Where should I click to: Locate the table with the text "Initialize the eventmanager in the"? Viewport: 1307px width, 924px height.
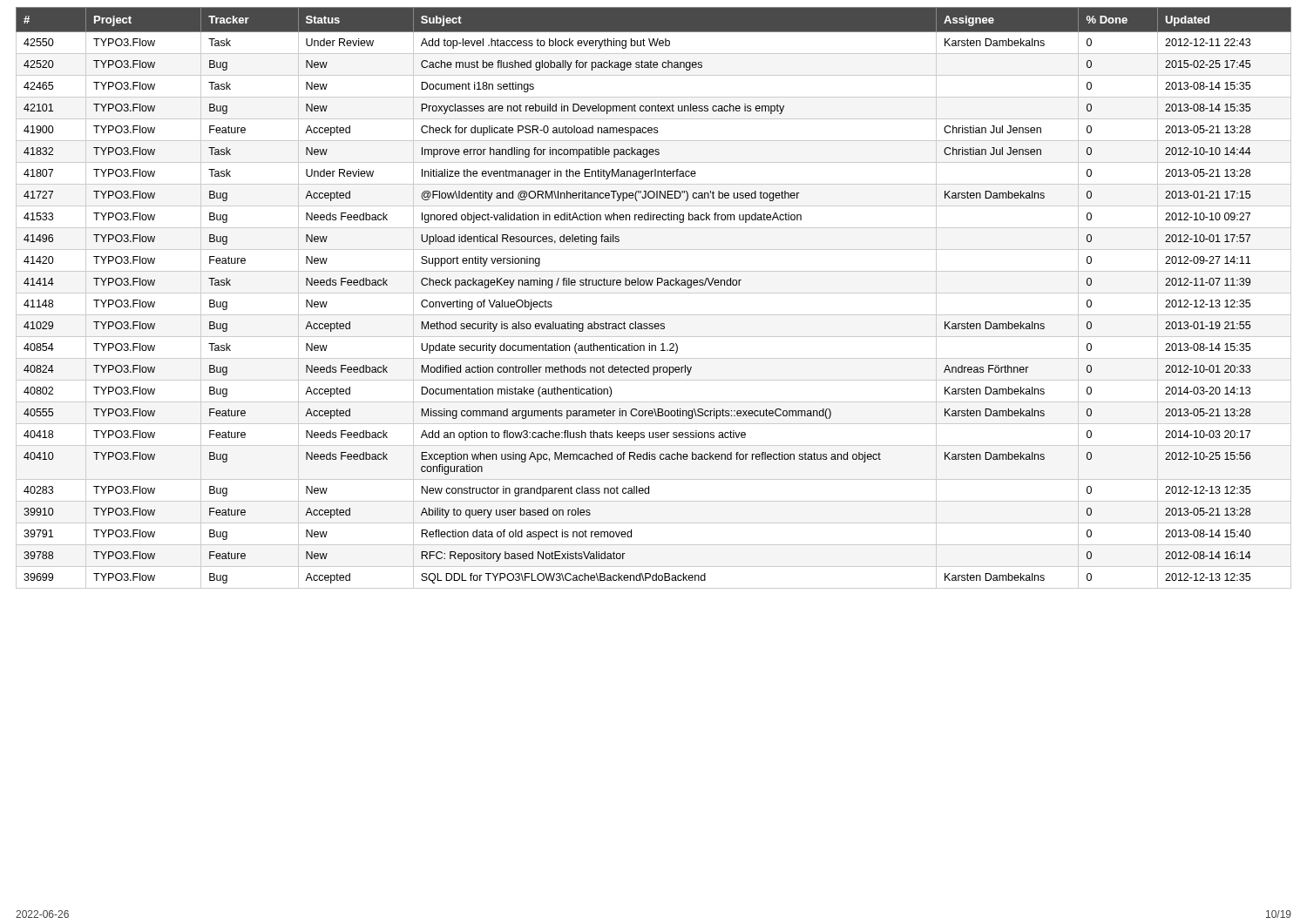pos(654,298)
